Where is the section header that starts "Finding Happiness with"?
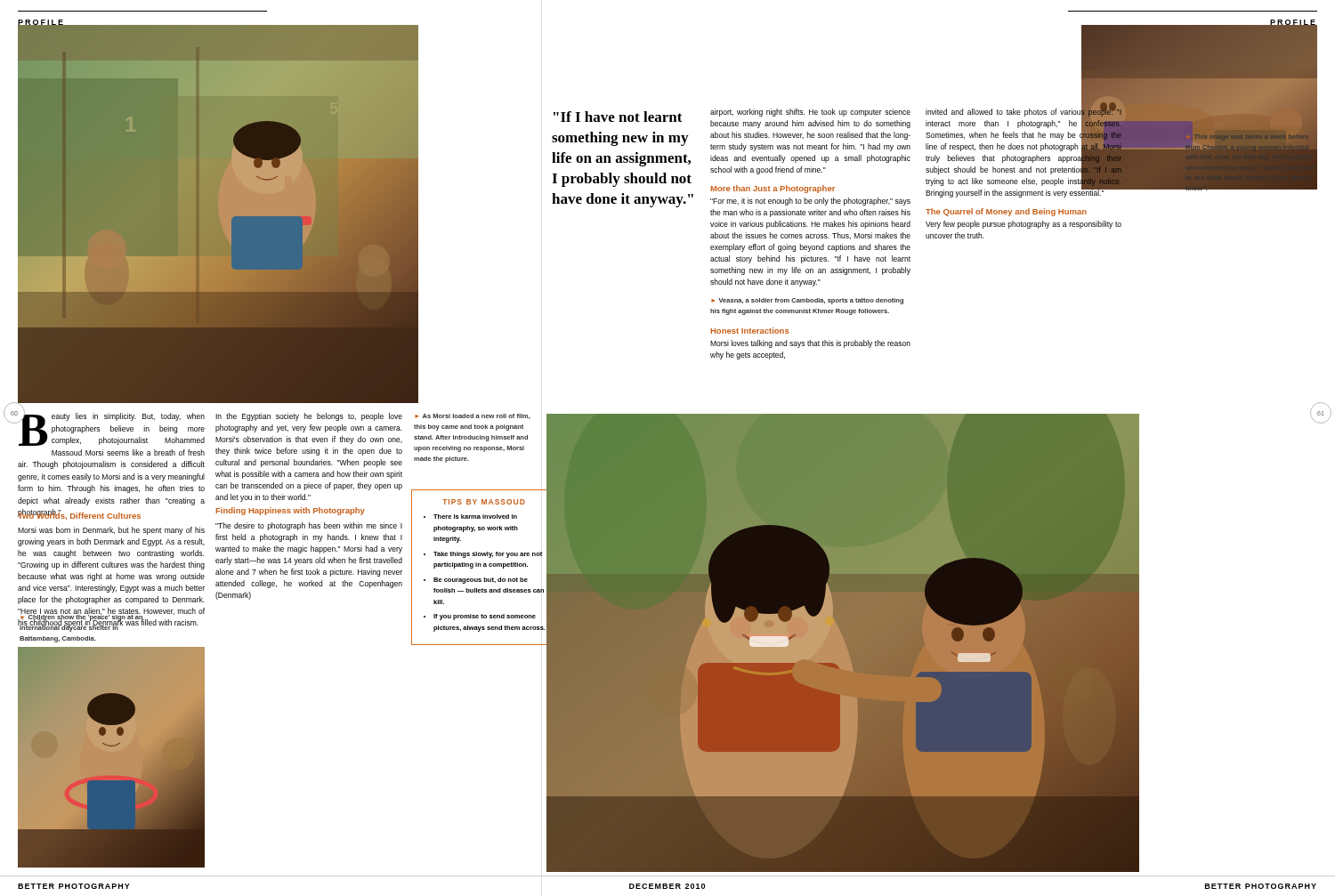This screenshot has height=896, width=1335. [309, 510]
